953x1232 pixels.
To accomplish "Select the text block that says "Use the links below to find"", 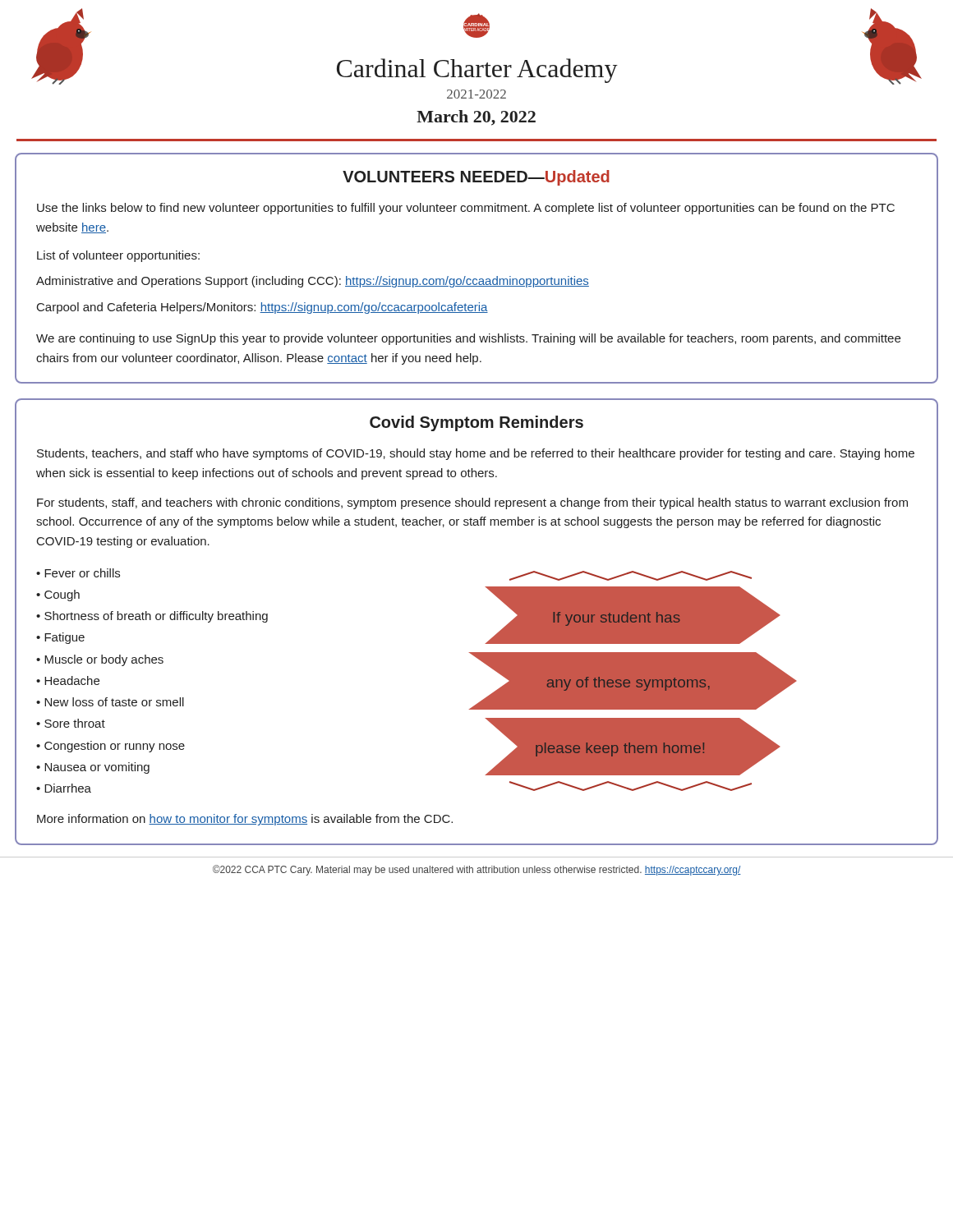I will coord(466,217).
